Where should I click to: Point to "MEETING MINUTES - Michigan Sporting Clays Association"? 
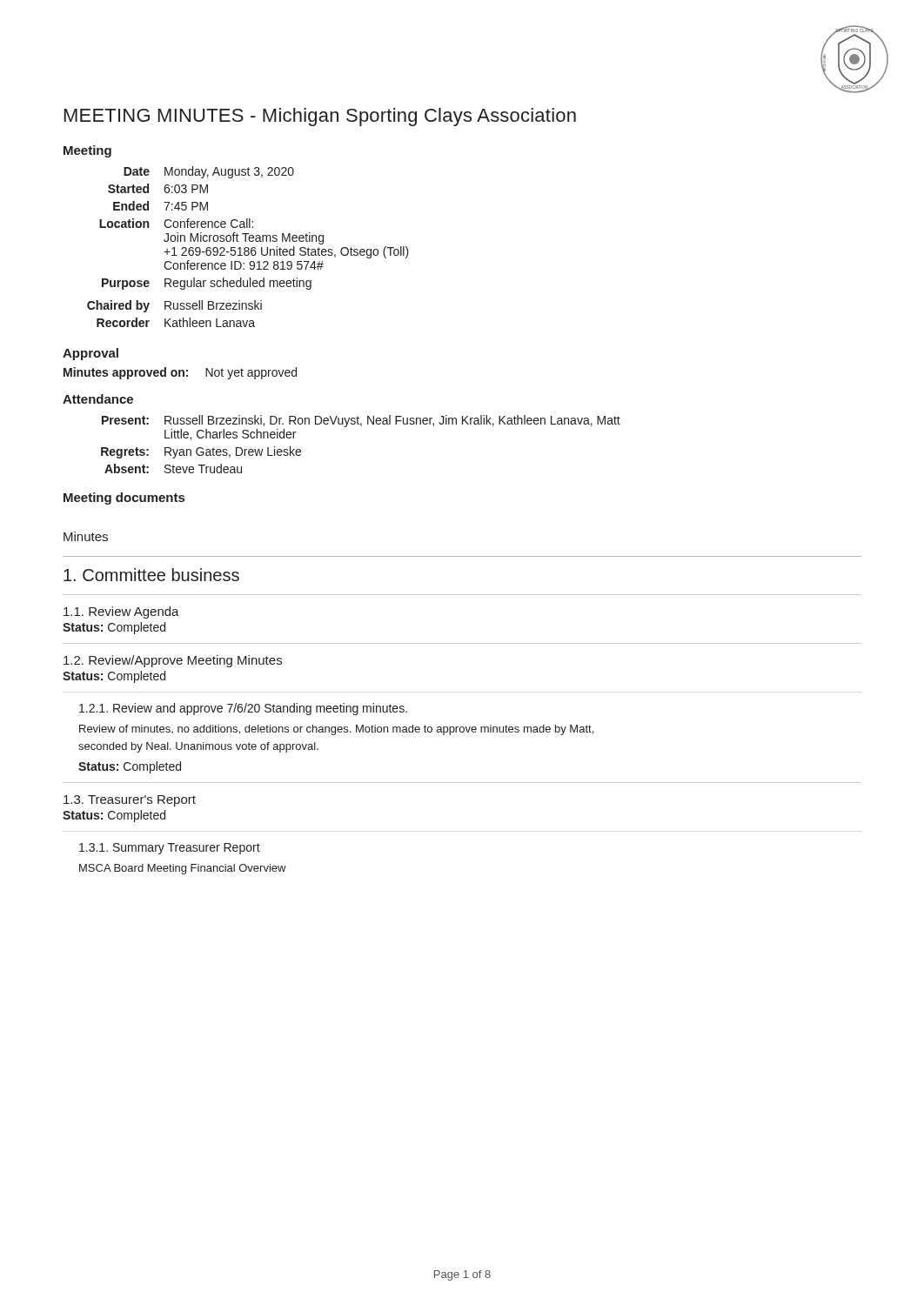click(320, 115)
